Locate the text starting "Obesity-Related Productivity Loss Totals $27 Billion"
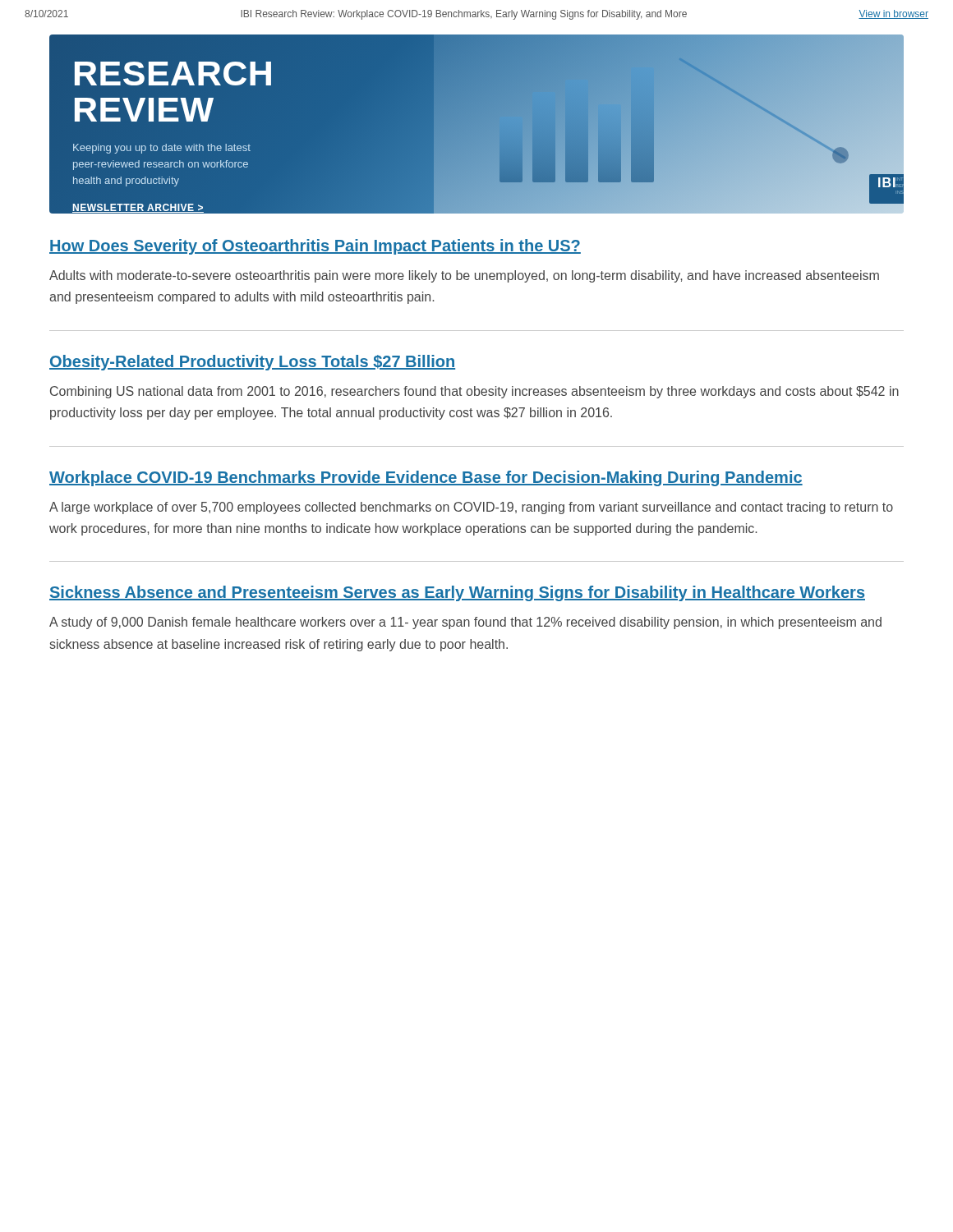The height and width of the screenshot is (1232, 953). [x=252, y=361]
